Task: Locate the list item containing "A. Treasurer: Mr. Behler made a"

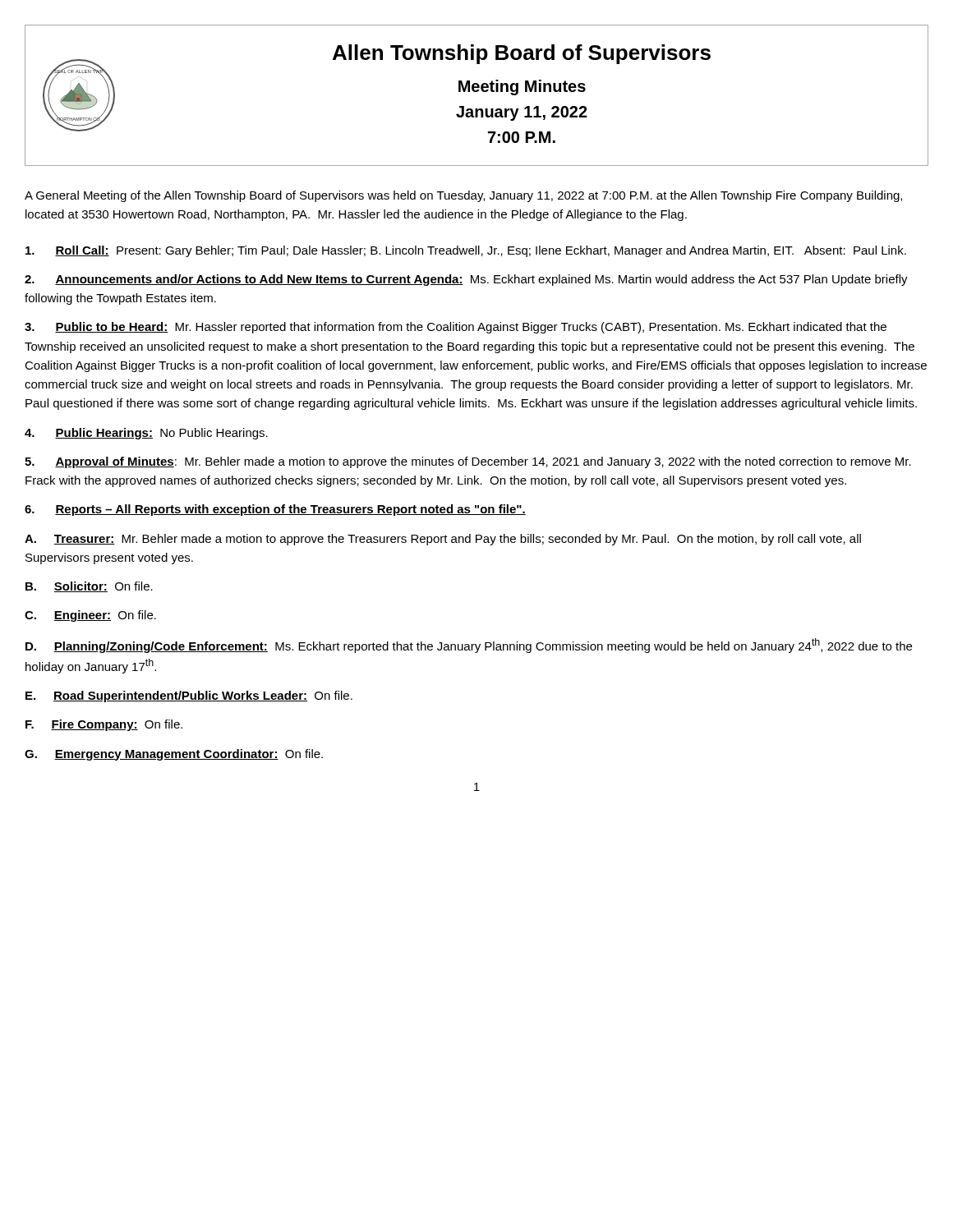Action: click(443, 548)
